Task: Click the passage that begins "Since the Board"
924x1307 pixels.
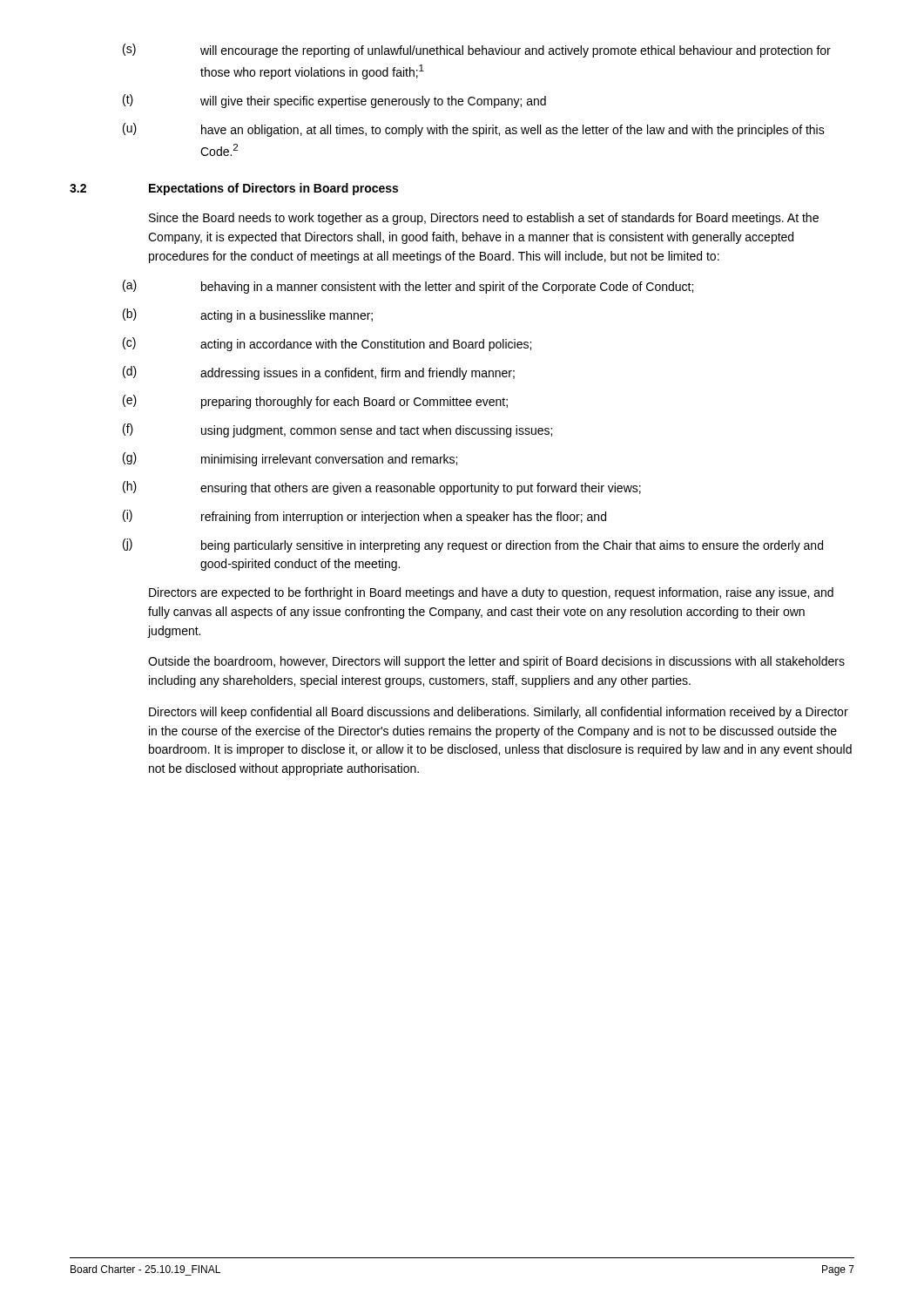Action: point(484,237)
